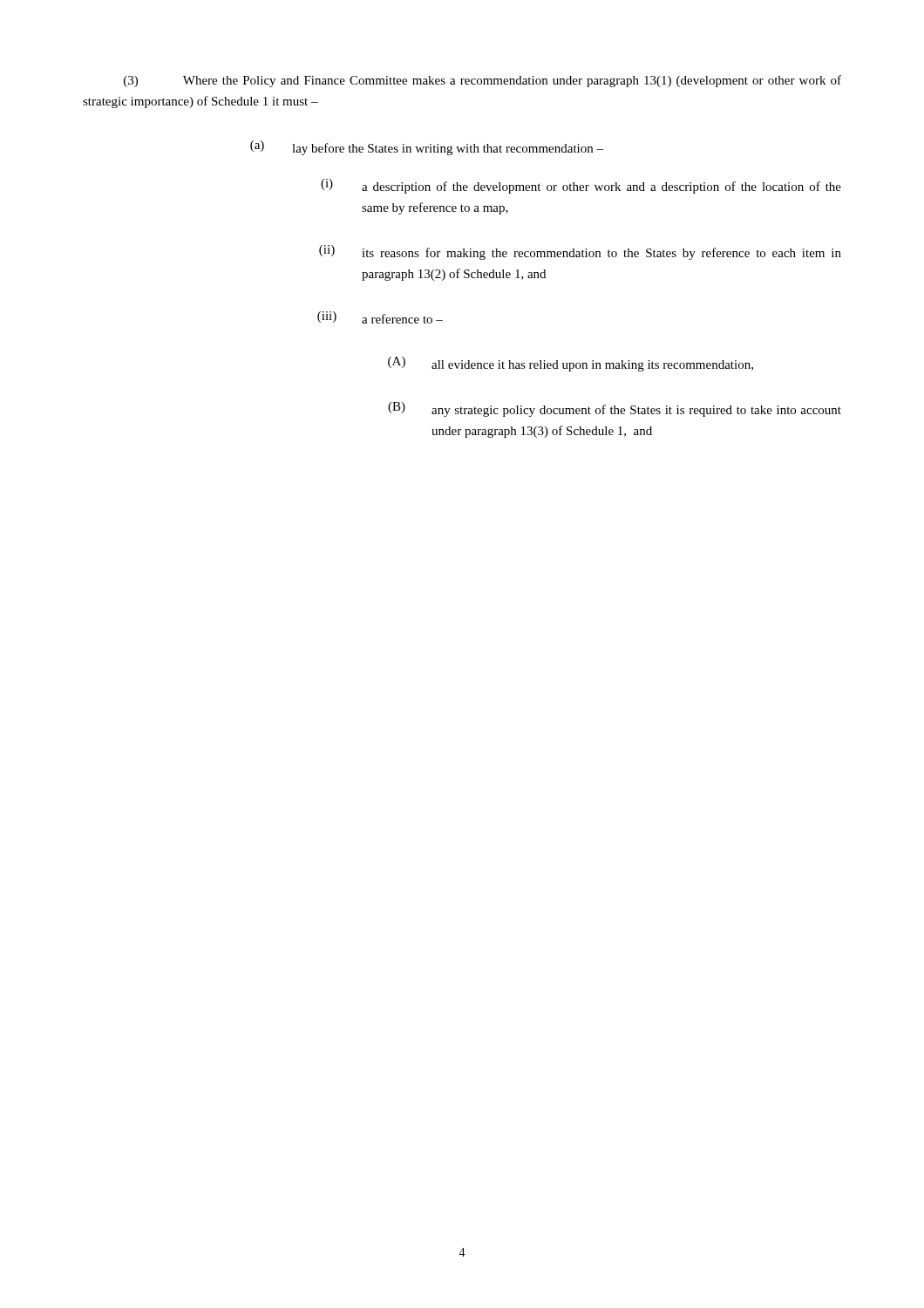
Task: Locate the text block that reads "(3) Where the Policy and Finance Committee makes"
Action: click(462, 89)
